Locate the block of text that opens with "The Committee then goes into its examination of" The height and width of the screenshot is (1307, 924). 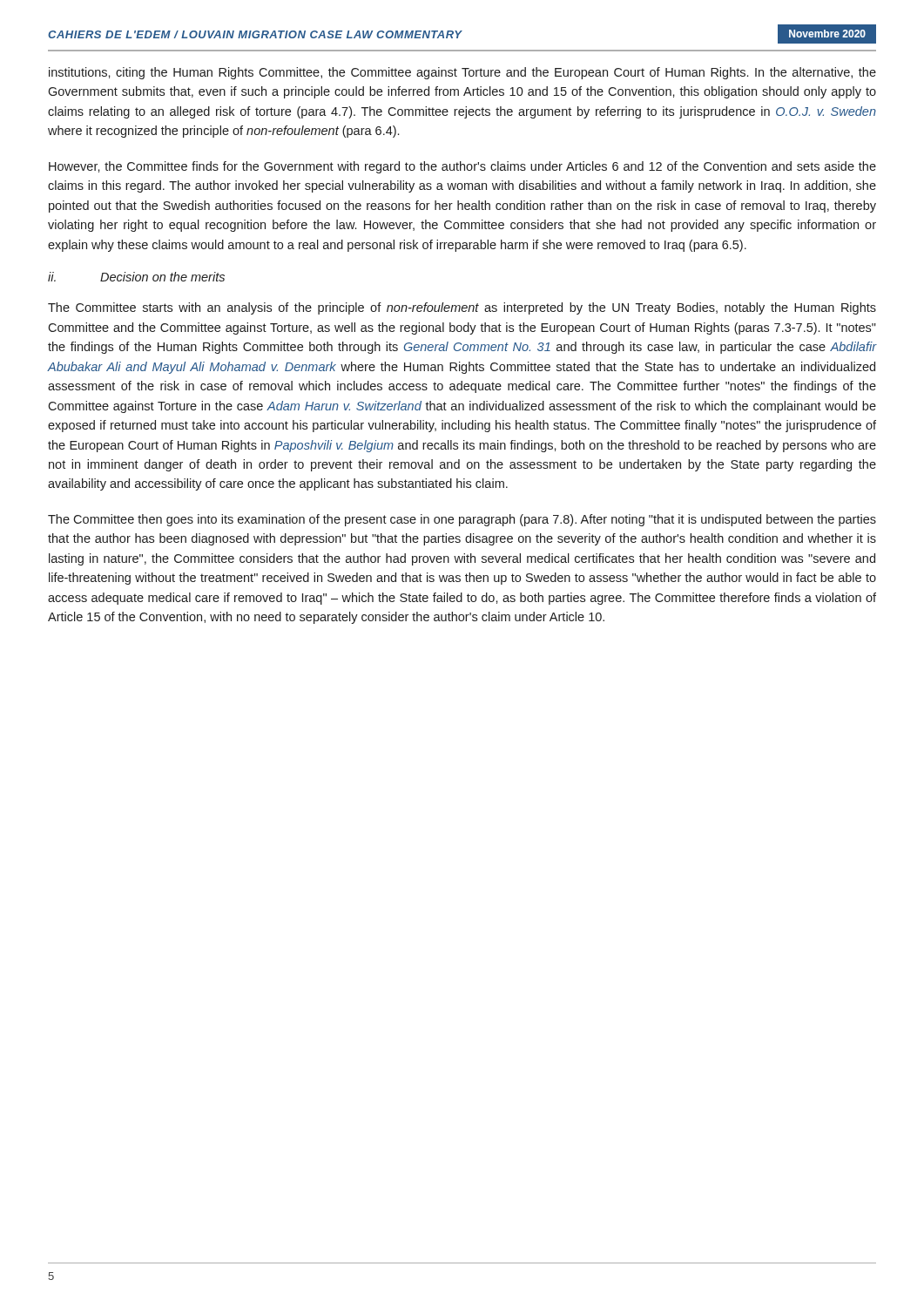pos(462,568)
